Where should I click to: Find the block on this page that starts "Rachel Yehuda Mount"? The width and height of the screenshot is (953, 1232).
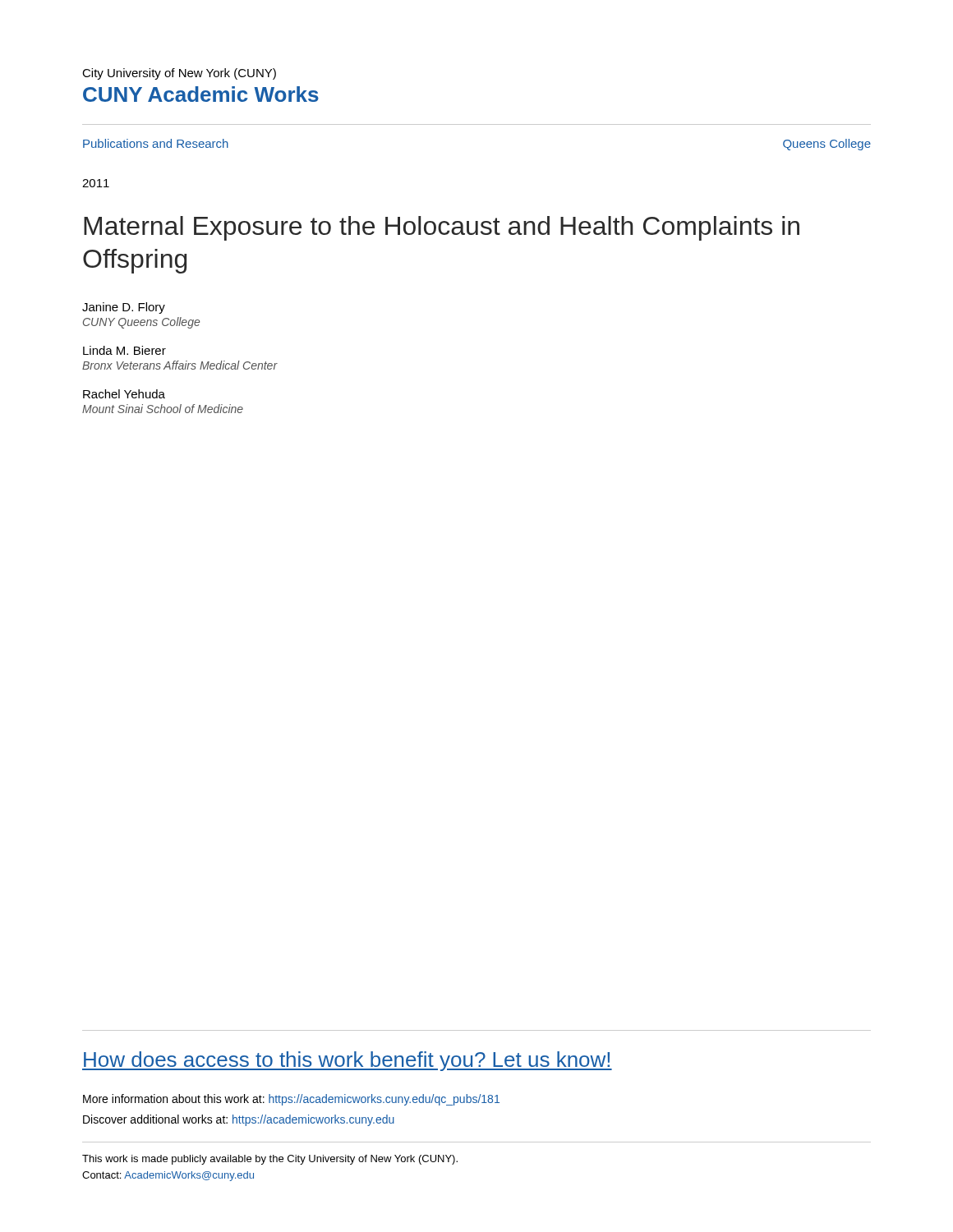pos(124,394)
